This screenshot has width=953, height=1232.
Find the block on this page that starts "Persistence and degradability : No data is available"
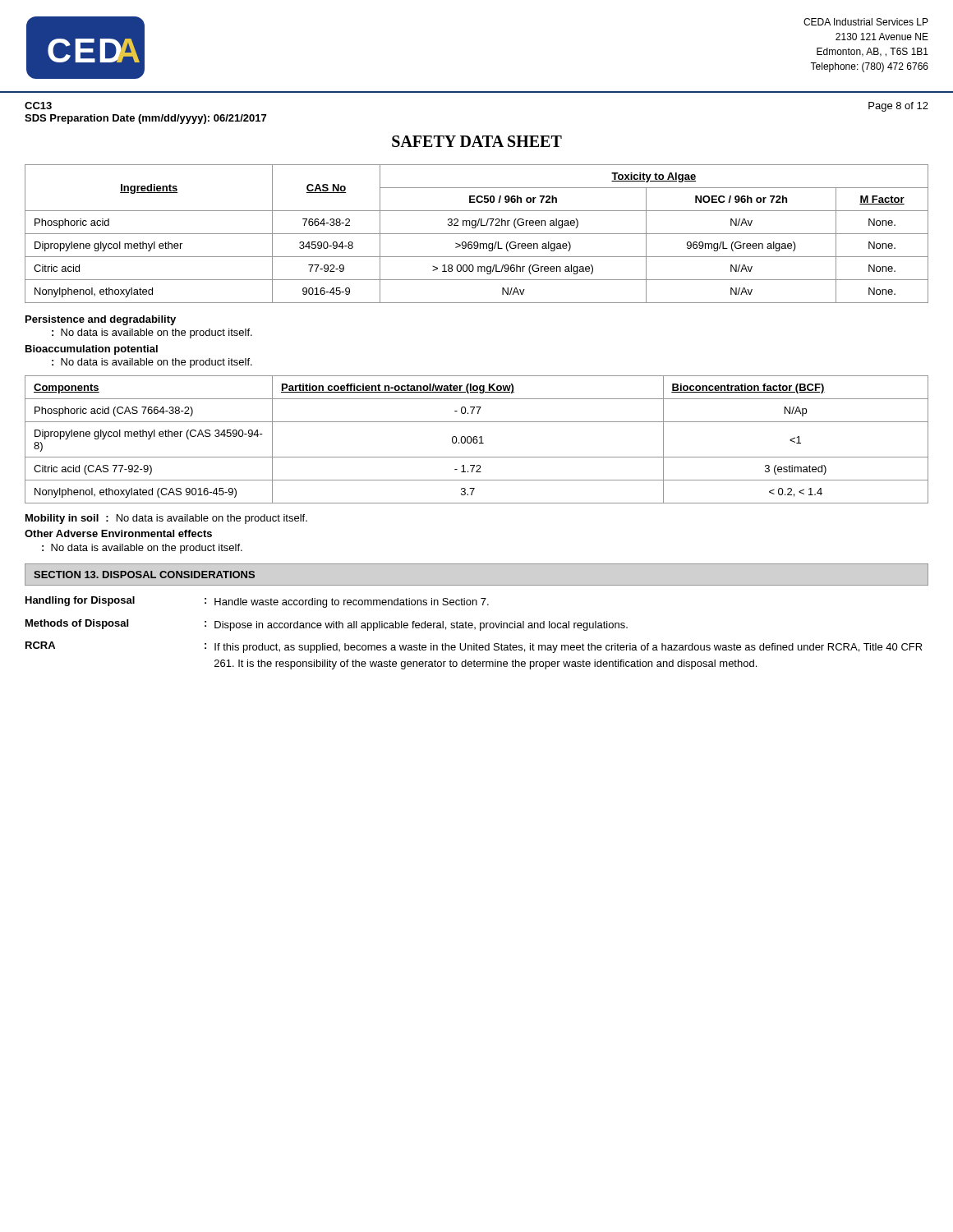click(x=101, y=320)
